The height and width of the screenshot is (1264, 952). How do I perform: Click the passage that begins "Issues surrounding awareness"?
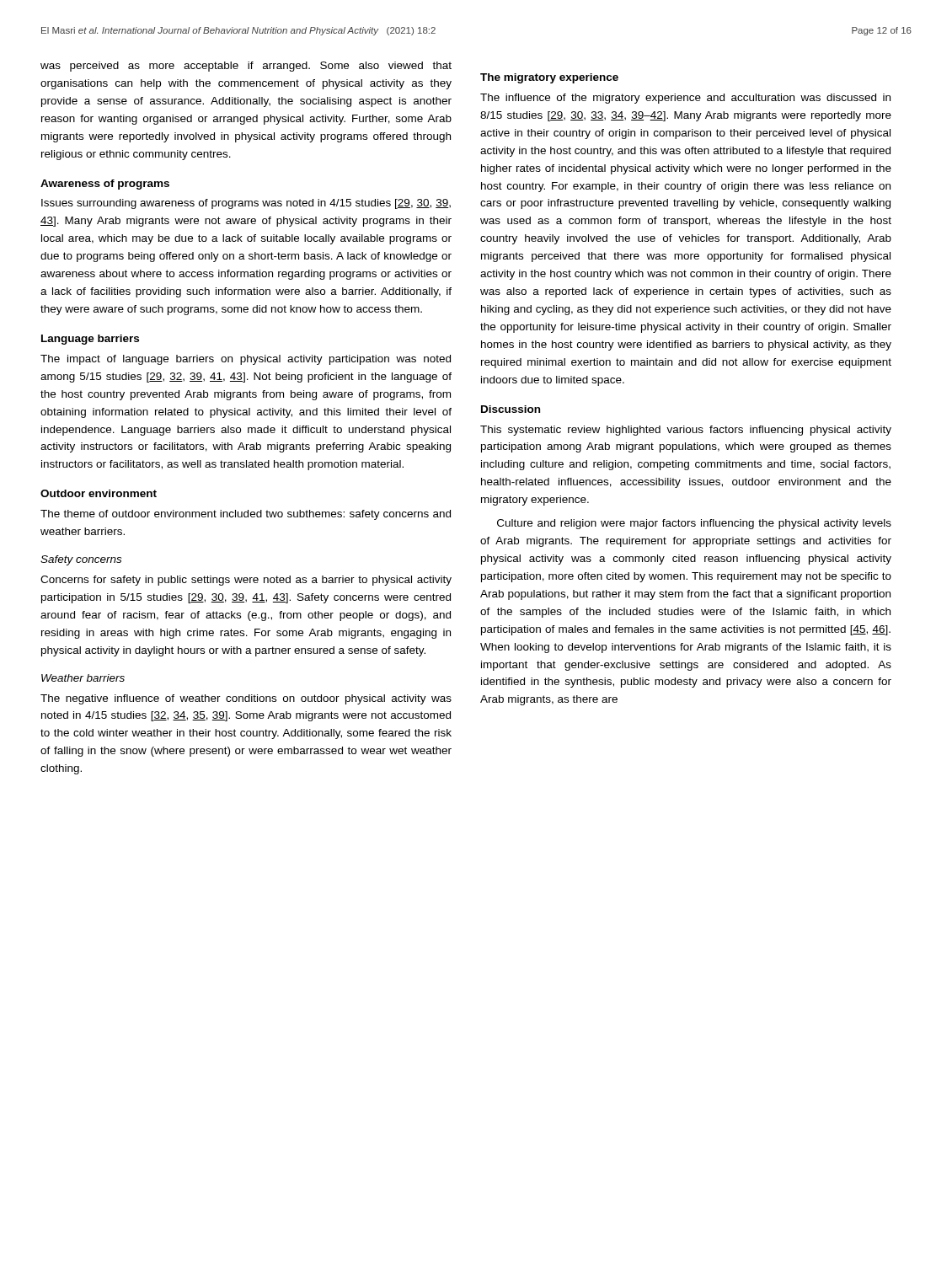point(246,257)
